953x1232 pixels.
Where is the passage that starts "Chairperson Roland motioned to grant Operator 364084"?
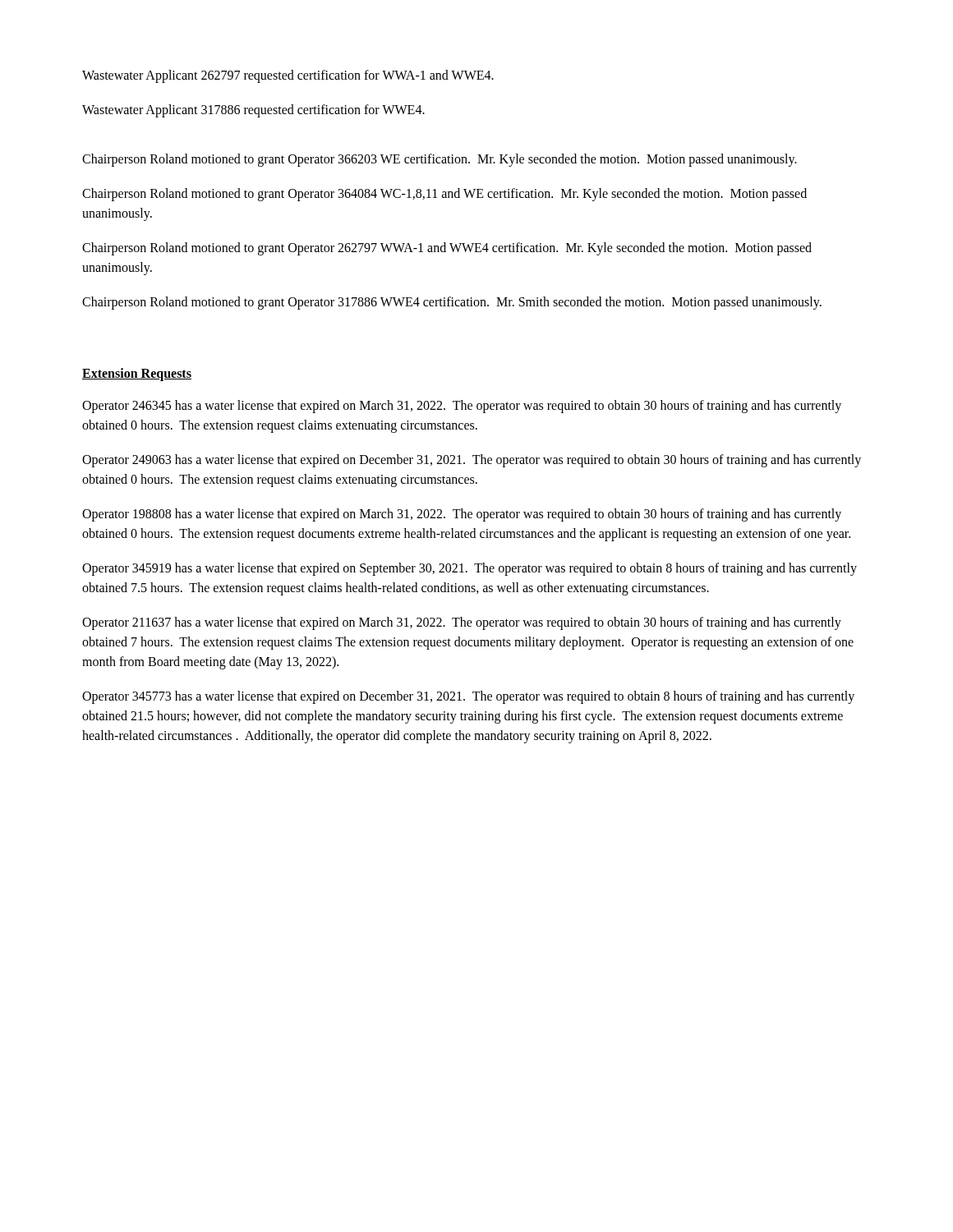(x=445, y=203)
